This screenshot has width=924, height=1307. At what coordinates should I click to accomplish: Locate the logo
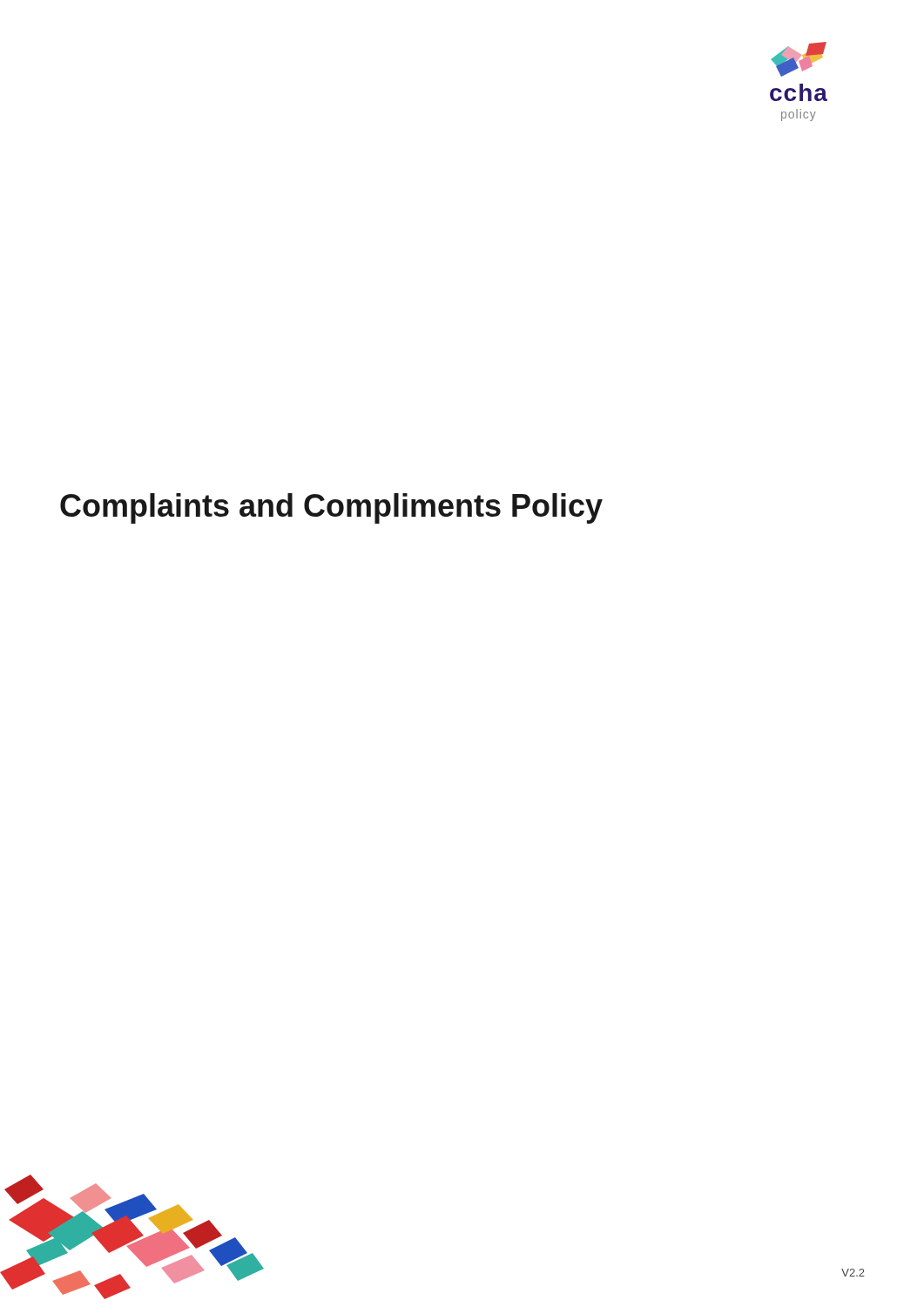pyautogui.click(x=795, y=91)
